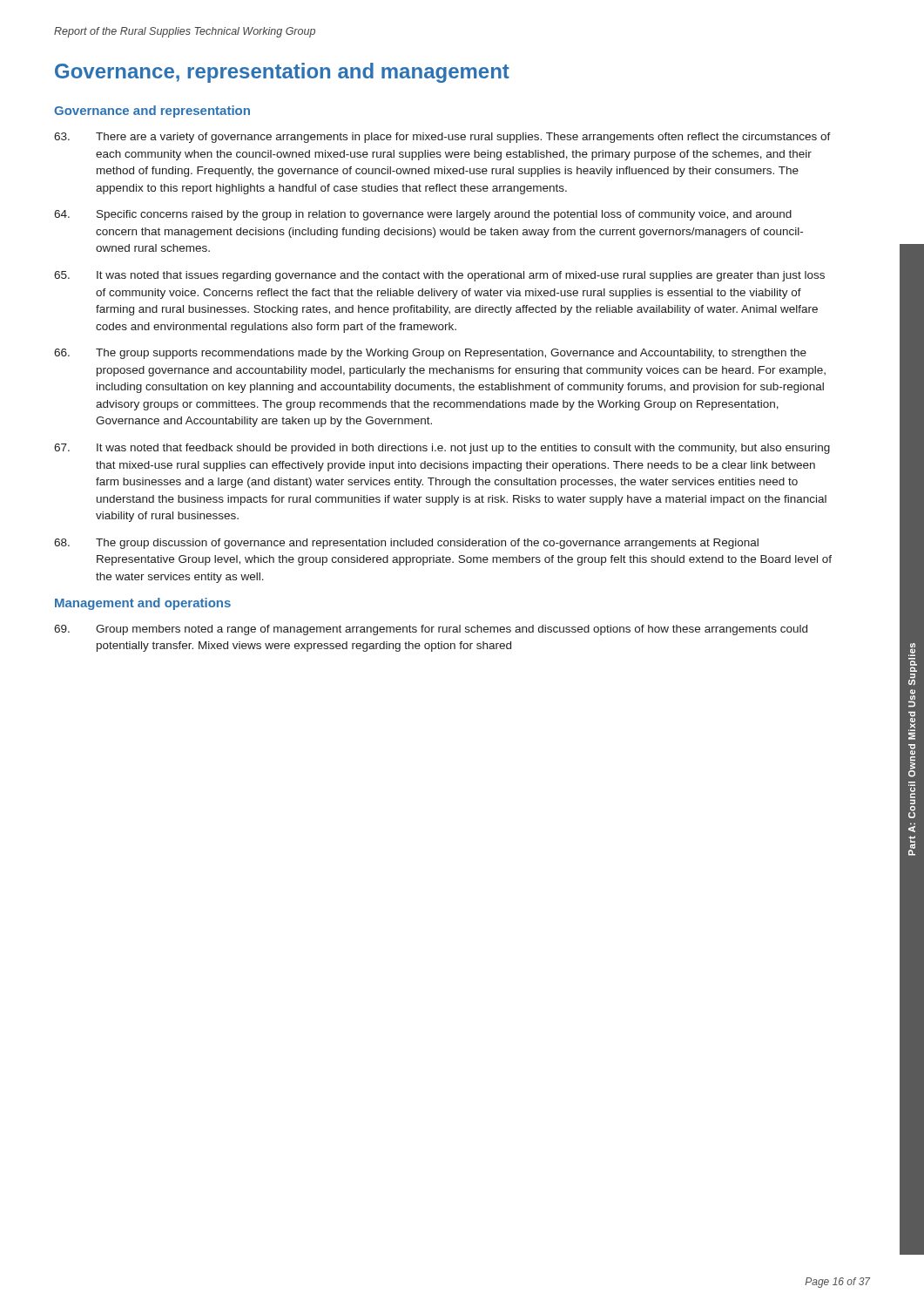
Task: Select the region starting "Management and operations"
Action: tap(143, 604)
